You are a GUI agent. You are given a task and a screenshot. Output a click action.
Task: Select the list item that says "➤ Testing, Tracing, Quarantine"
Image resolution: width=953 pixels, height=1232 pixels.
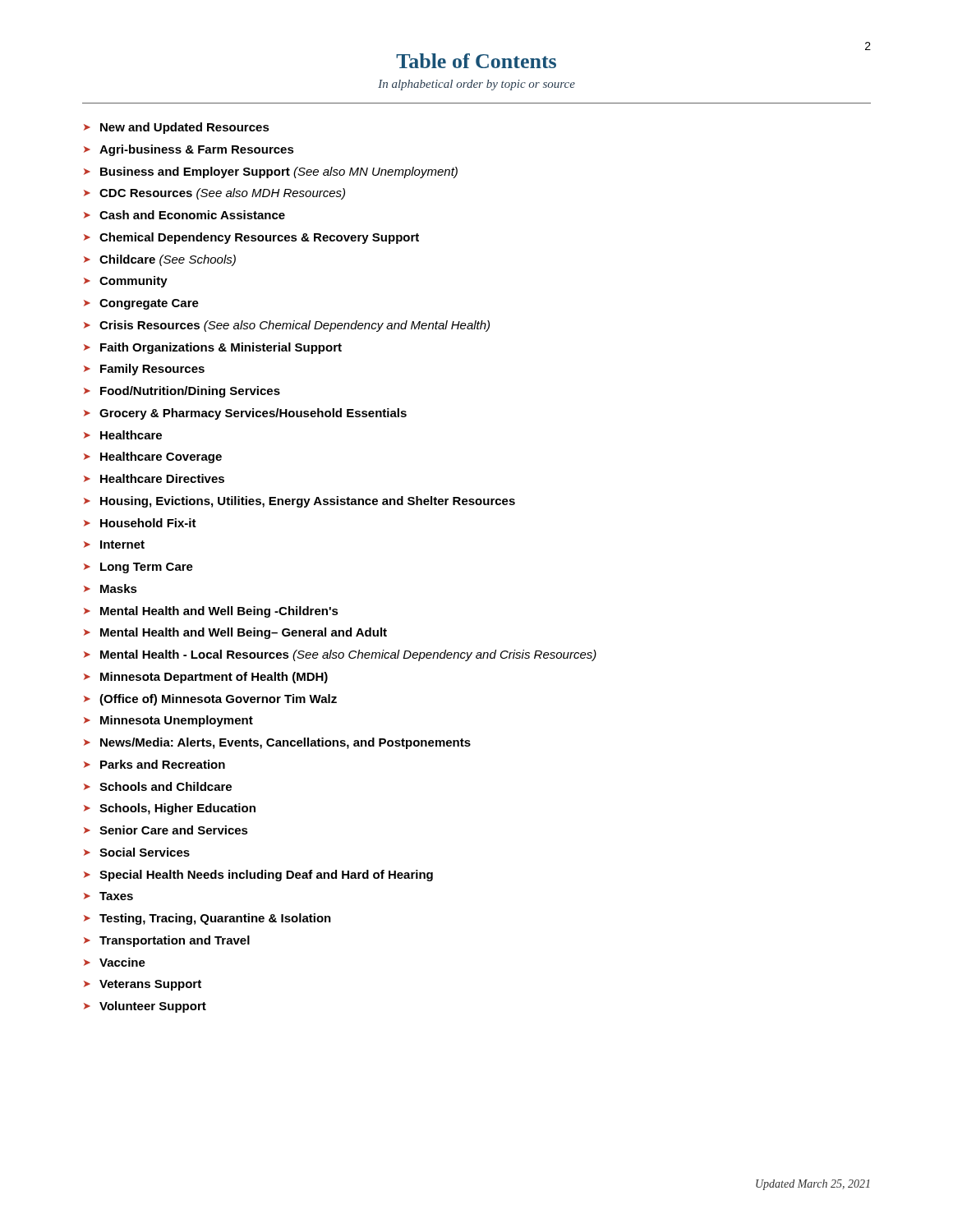207,918
